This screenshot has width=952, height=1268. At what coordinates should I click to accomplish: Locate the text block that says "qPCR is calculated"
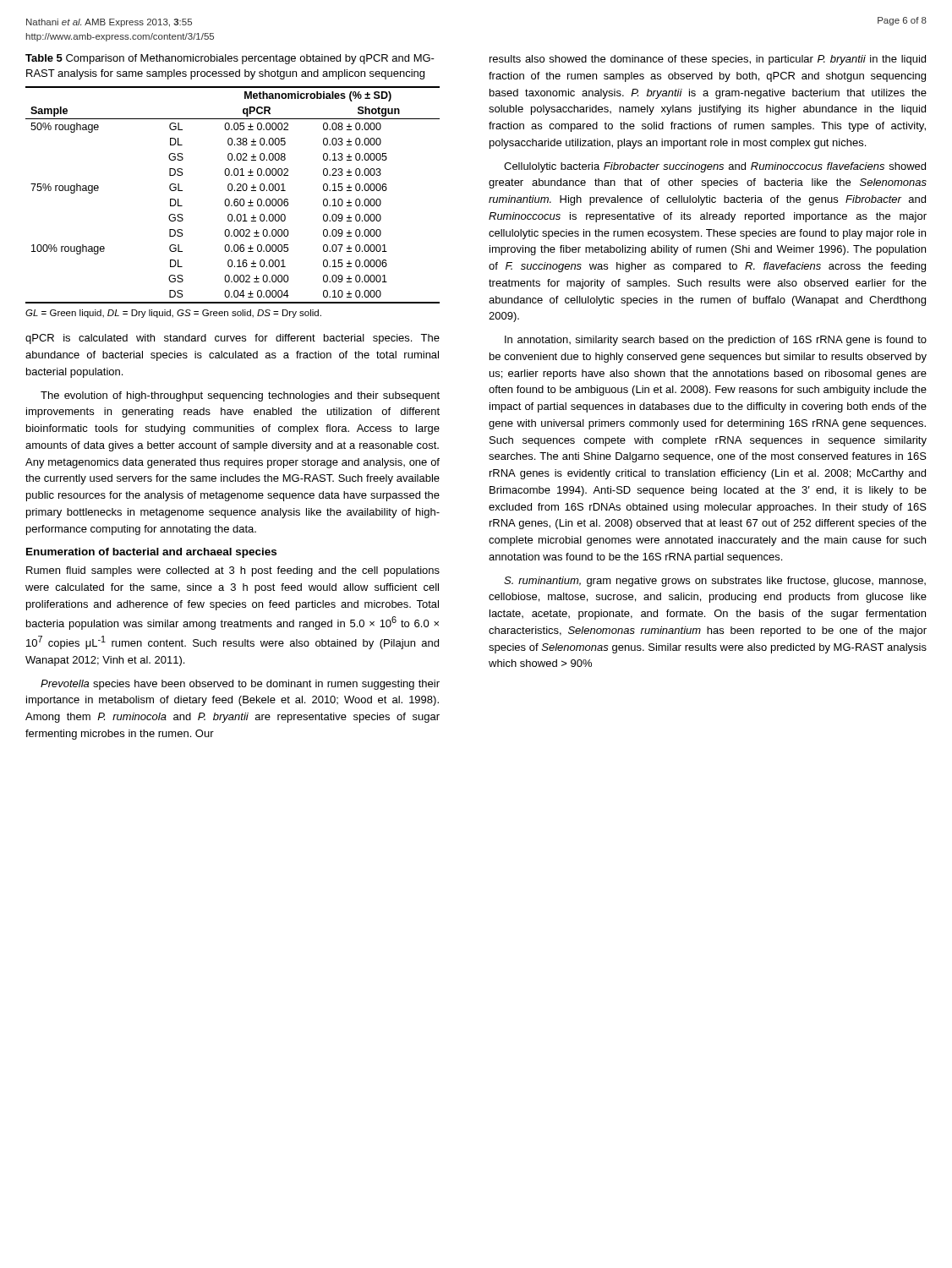pos(232,355)
